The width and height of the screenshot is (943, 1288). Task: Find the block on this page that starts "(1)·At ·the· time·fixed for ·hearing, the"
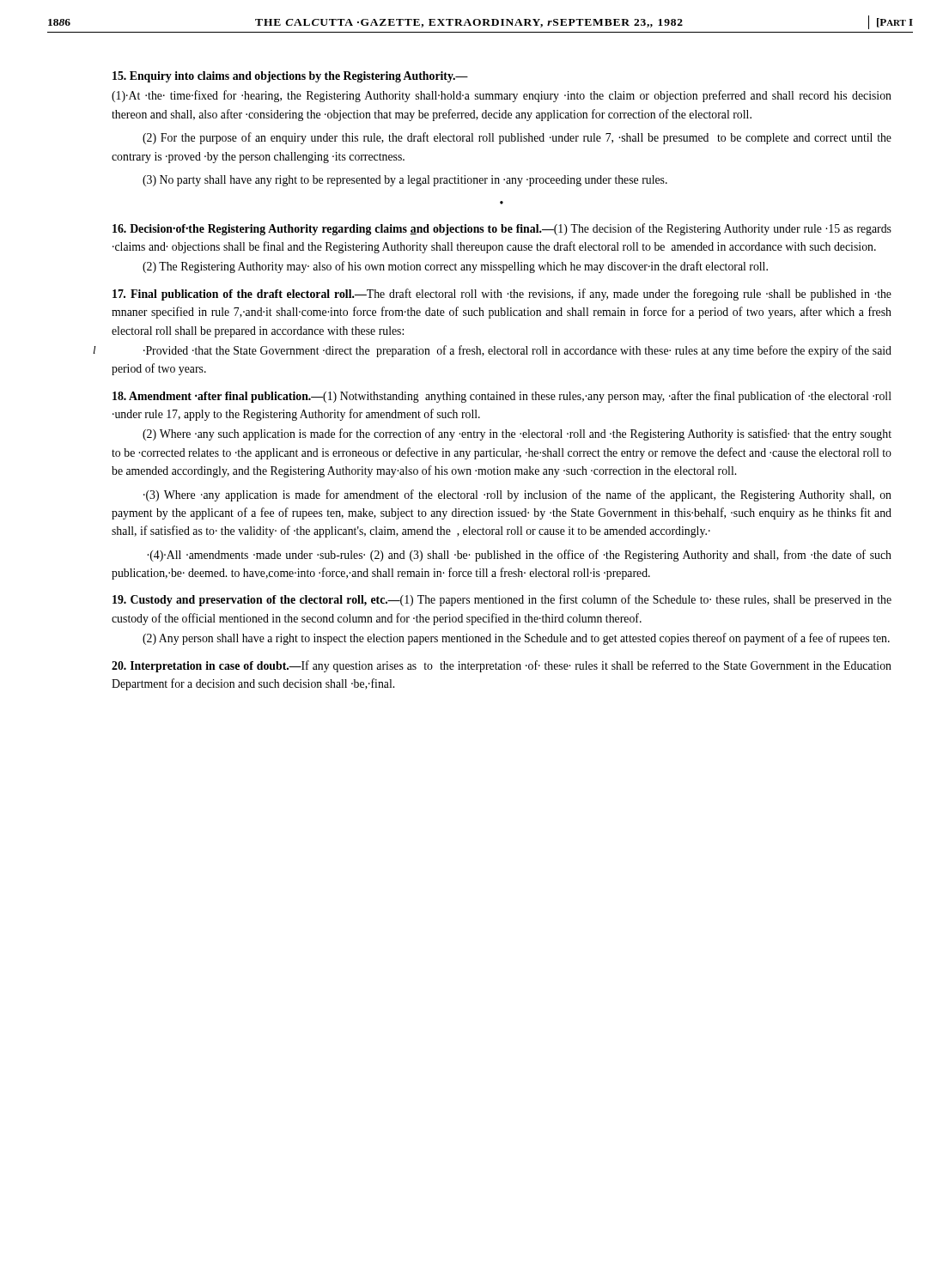point(502,105)
